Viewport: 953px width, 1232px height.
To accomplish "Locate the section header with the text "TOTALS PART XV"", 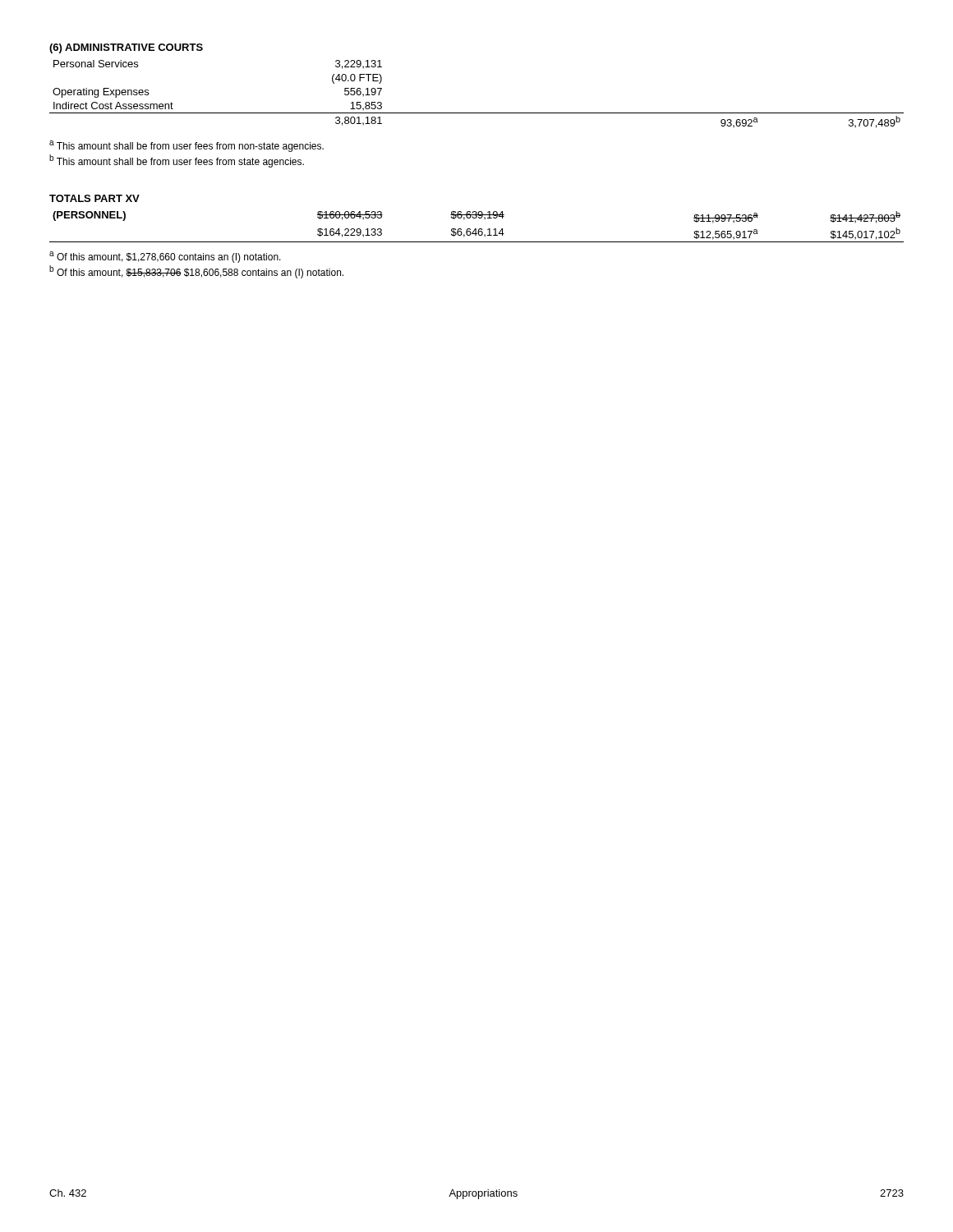I will [94, 199].
